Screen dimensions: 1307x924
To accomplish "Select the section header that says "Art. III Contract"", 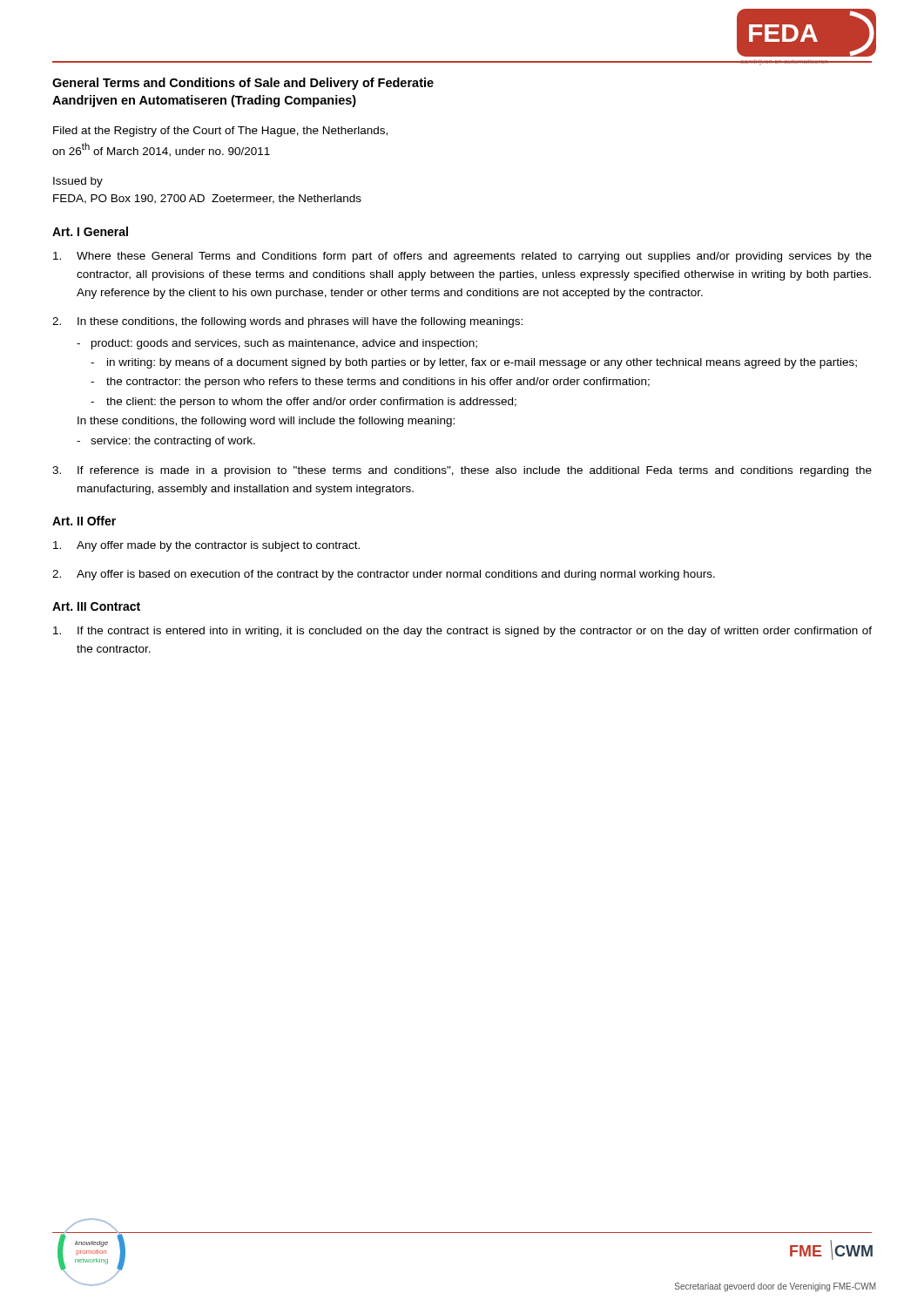I will pyautogui.click(x=96, y=606).
